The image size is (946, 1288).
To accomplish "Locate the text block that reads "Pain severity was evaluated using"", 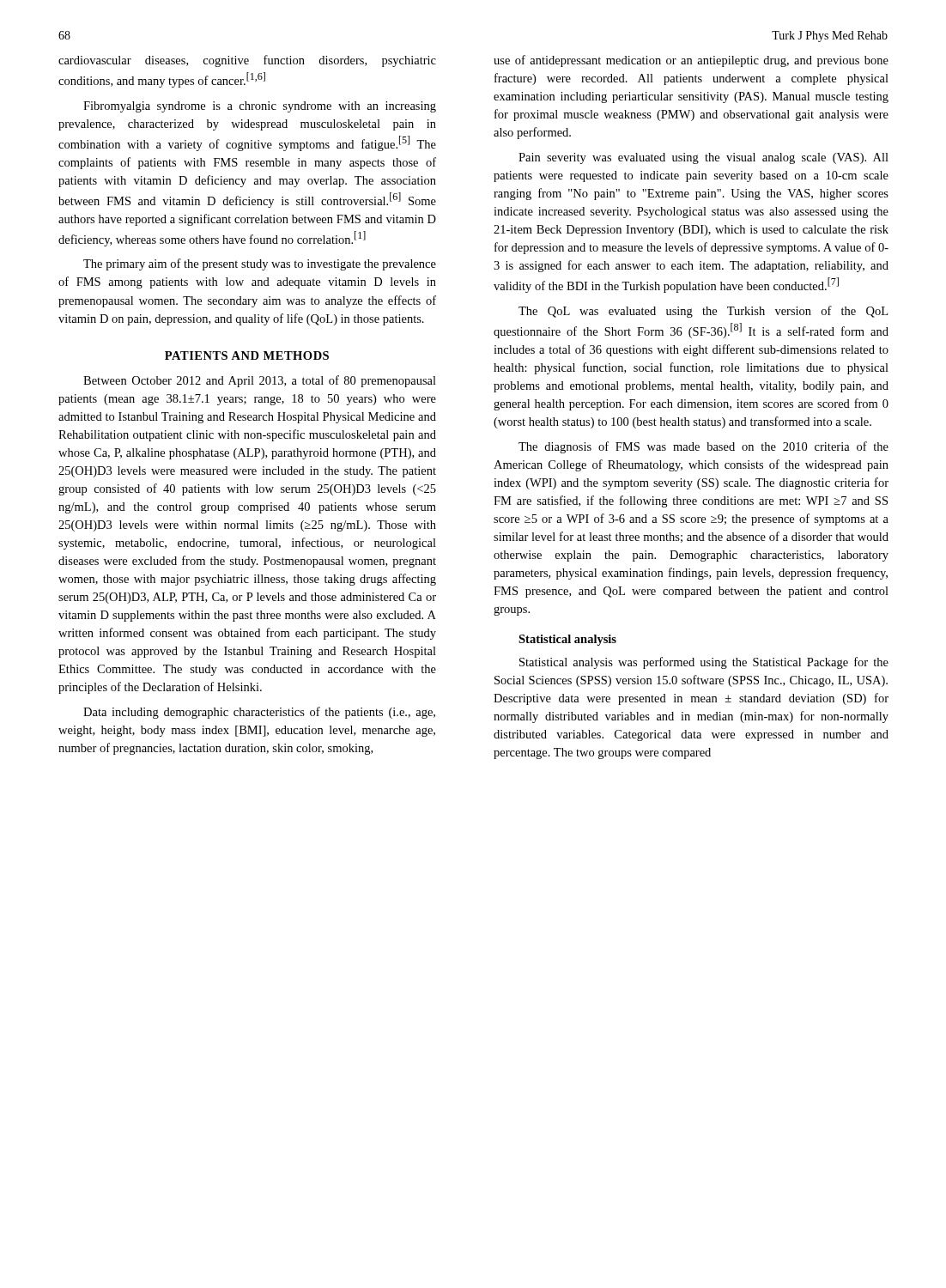I will tap(691, 222).
